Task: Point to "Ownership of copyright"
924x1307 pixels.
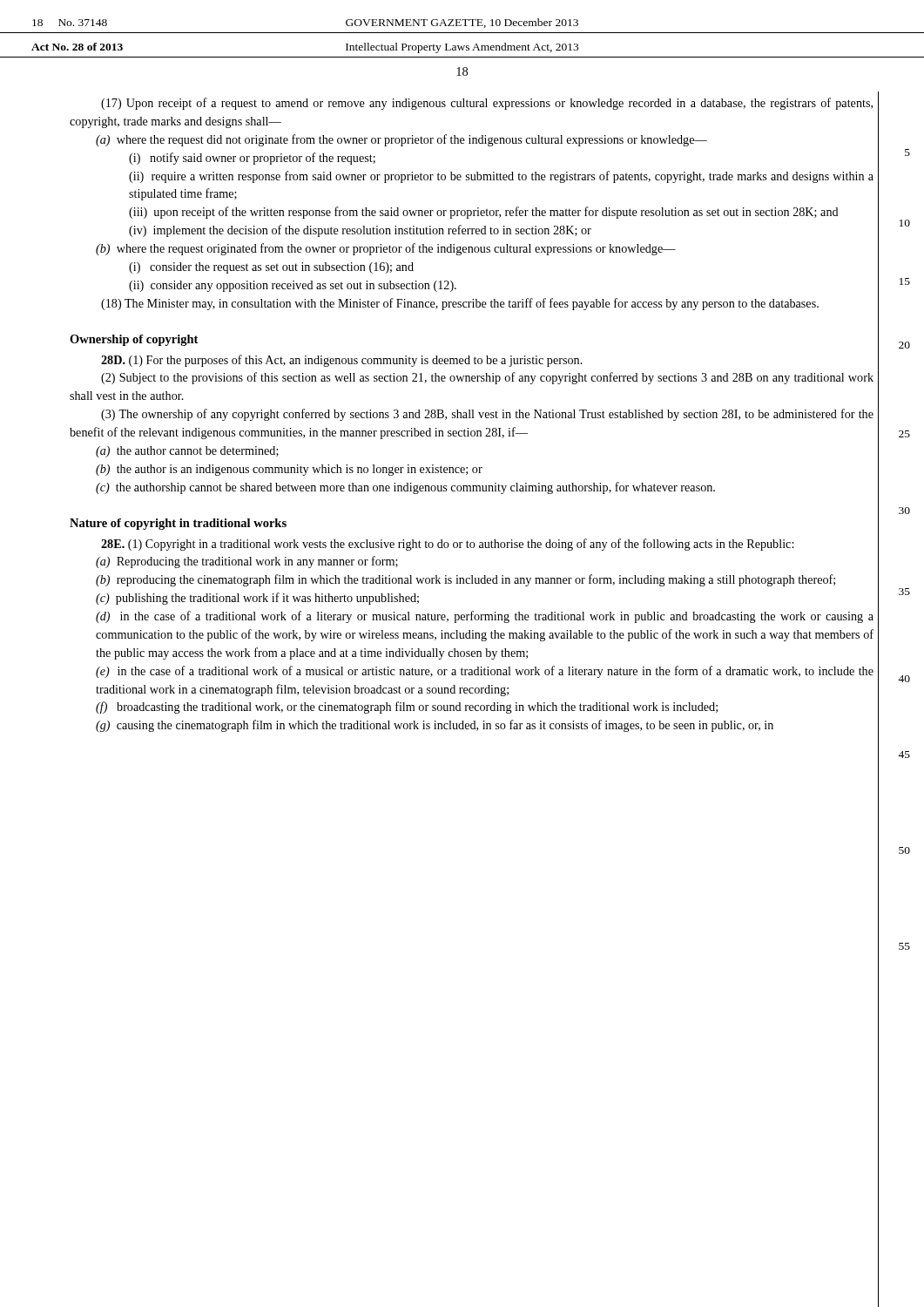Action: [x=134, y=339]
